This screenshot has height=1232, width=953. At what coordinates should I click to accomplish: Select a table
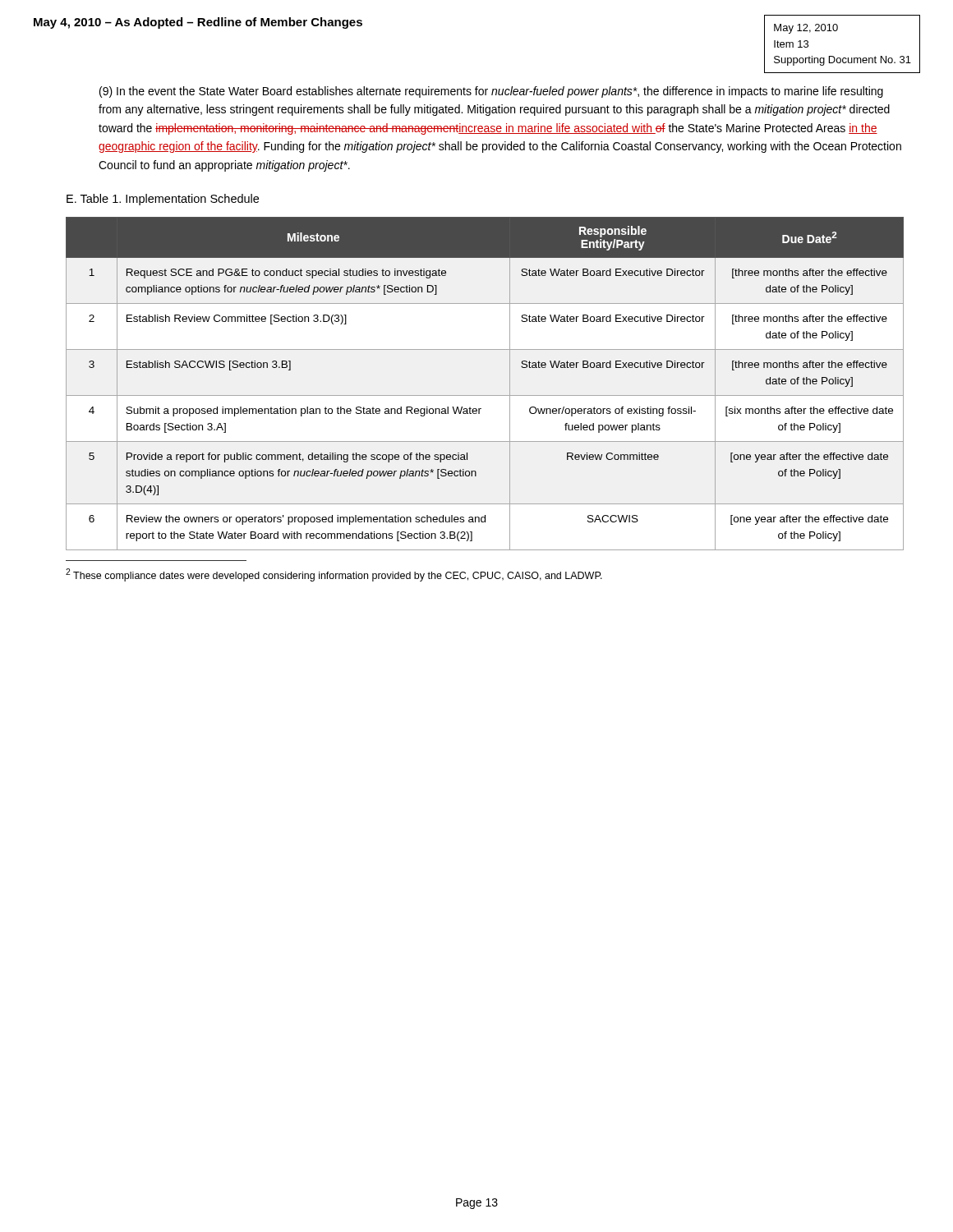pyautogui.click(x=485, y=384)
